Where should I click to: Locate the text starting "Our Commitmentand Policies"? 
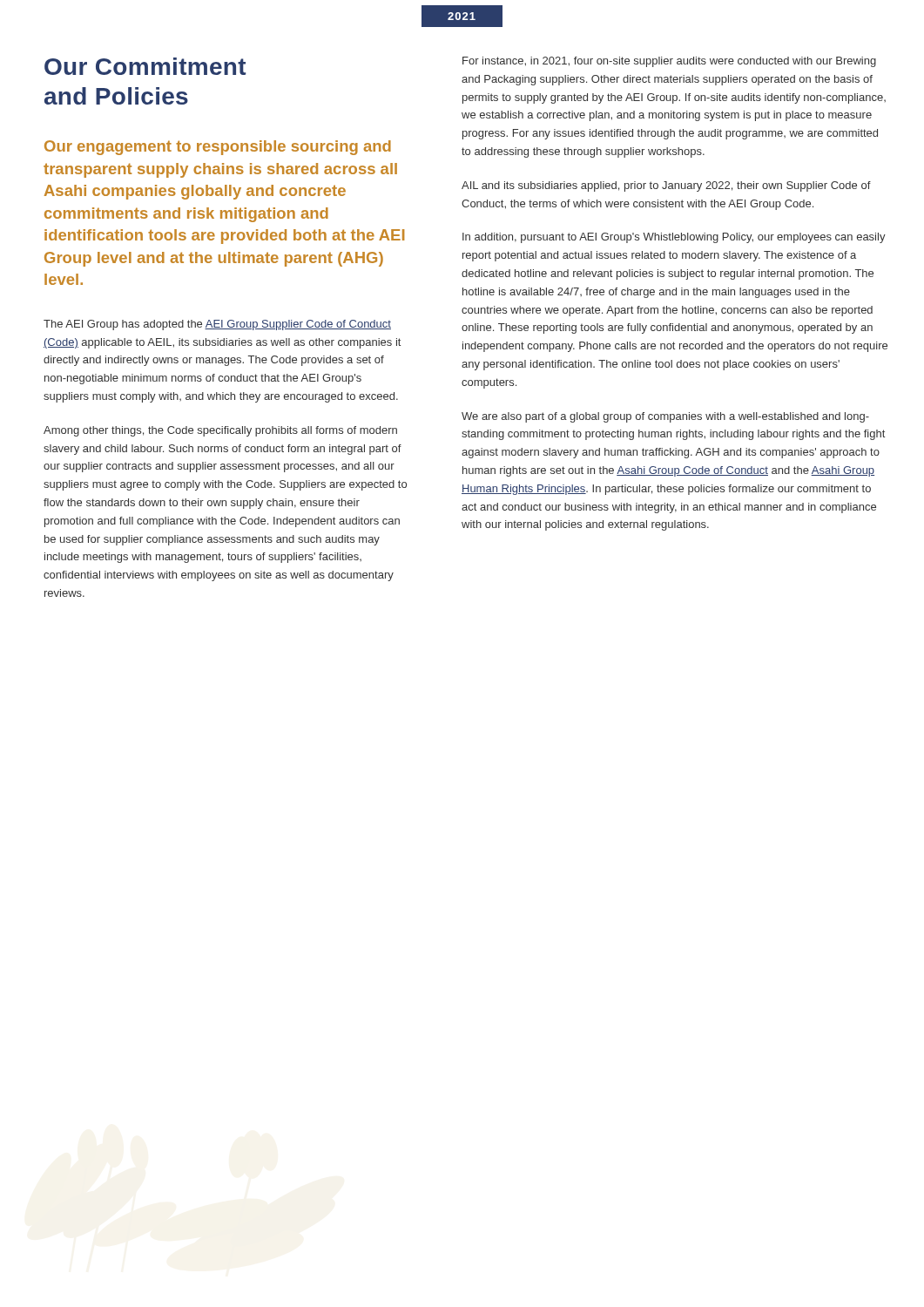[145, 81]
